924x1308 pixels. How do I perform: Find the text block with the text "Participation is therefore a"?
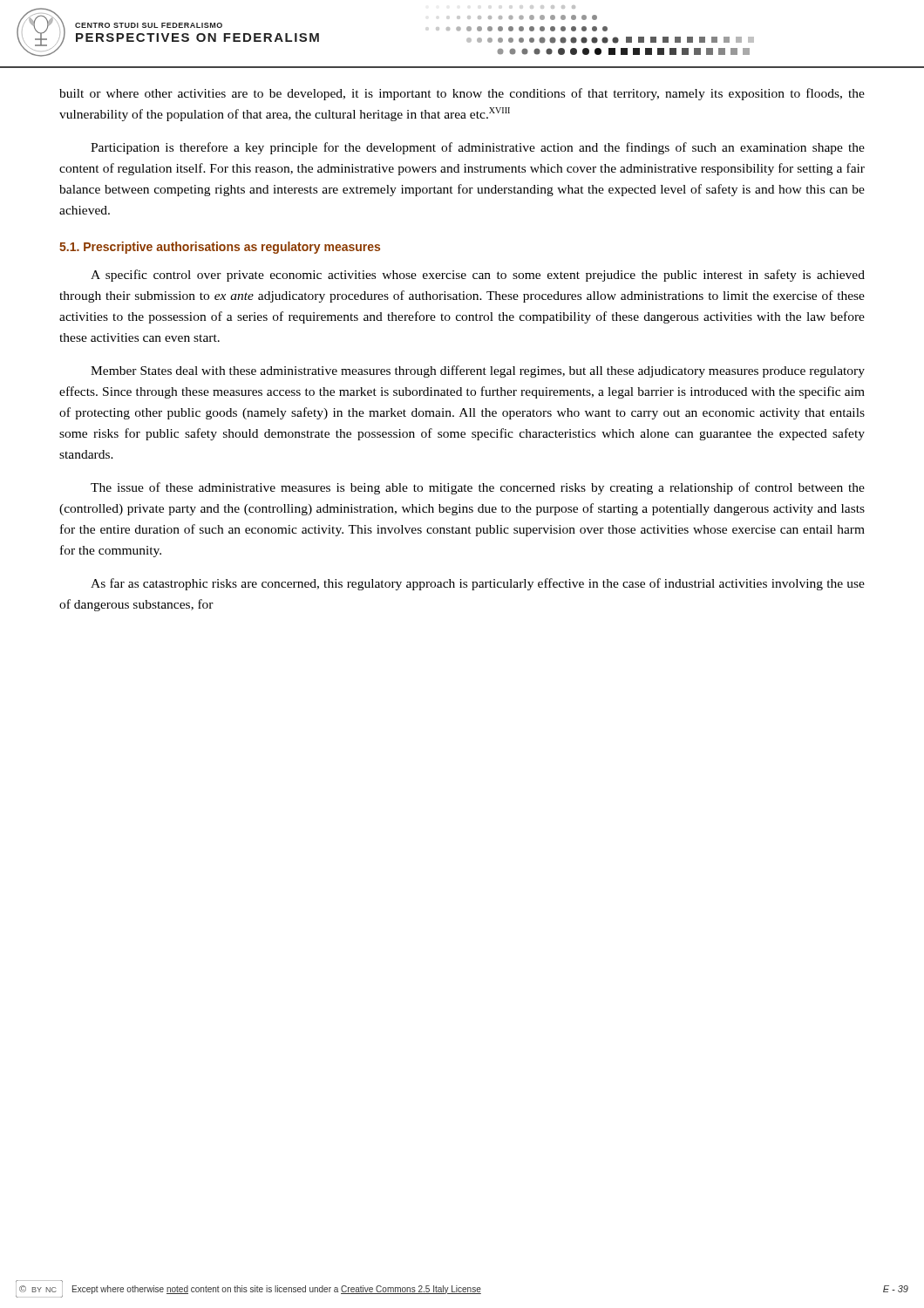462,179
